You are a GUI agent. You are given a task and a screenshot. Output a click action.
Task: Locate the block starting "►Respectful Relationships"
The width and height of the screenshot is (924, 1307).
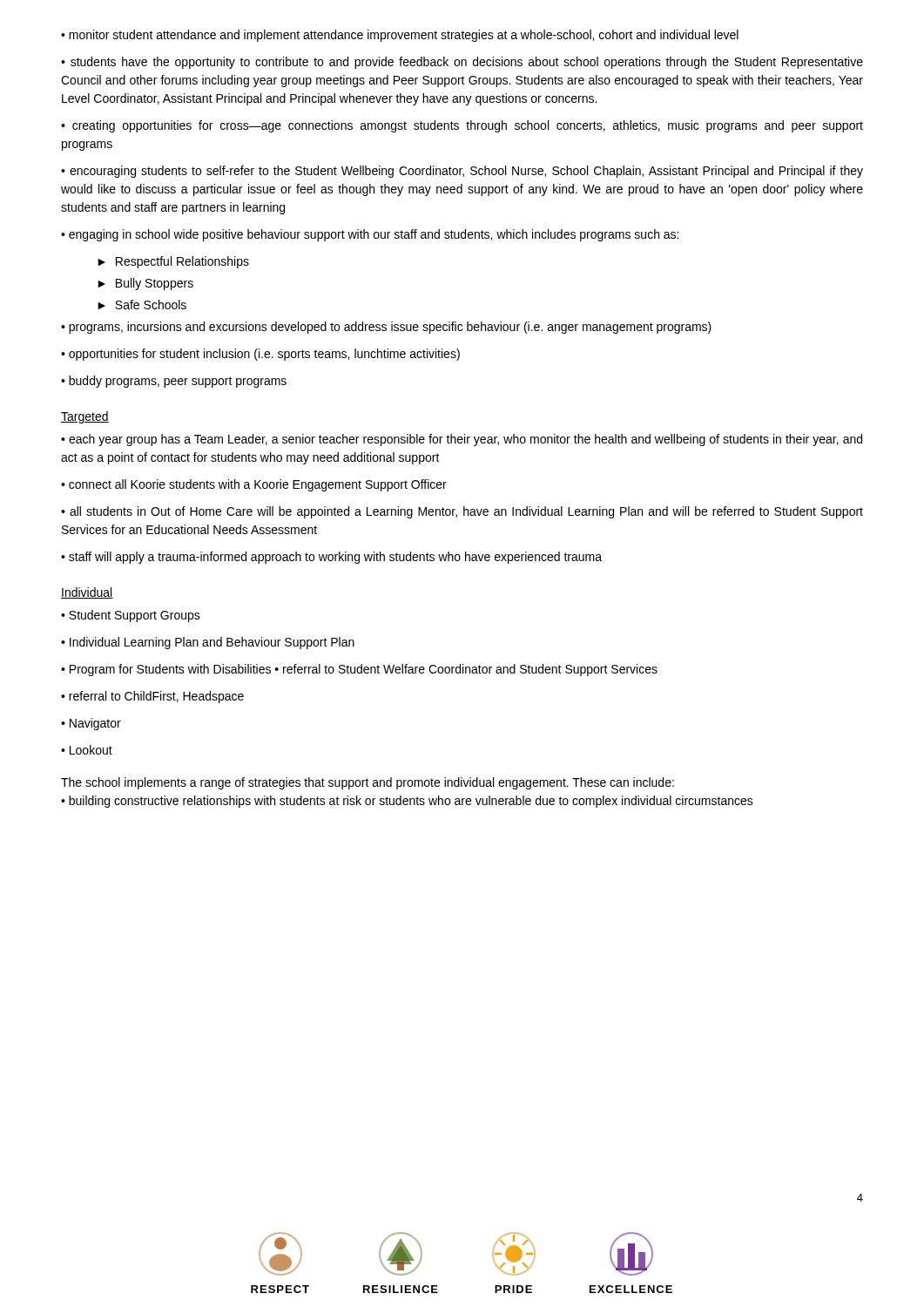(172, 262)
